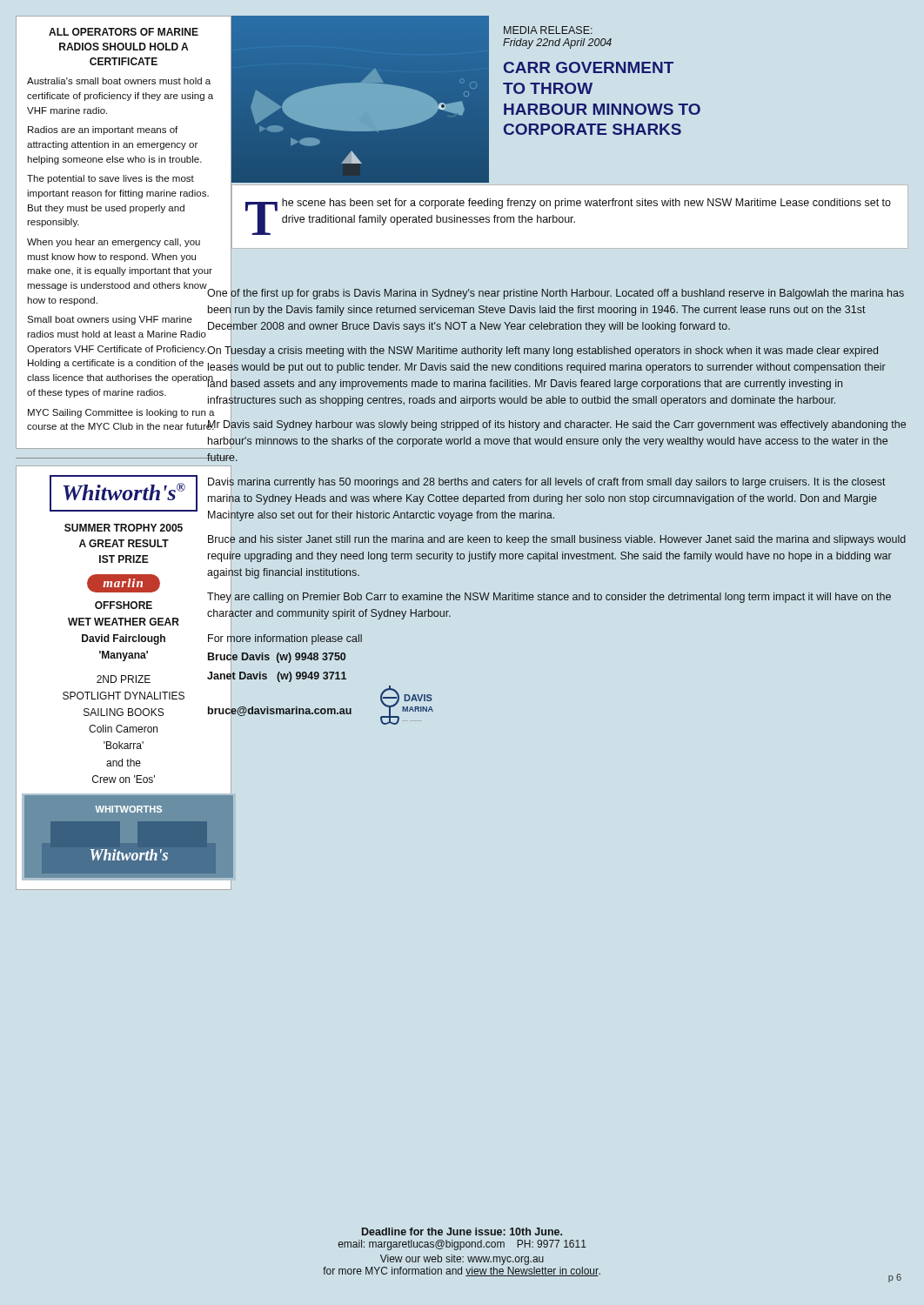Image resolution: width=924 pixels, height=1305 pixels.
Task: Click on the text block containing "2ND PRIZE SPOTLIGHT DYNALITIES SAILING BOOKS Colin"
Action: pos(124,729)
